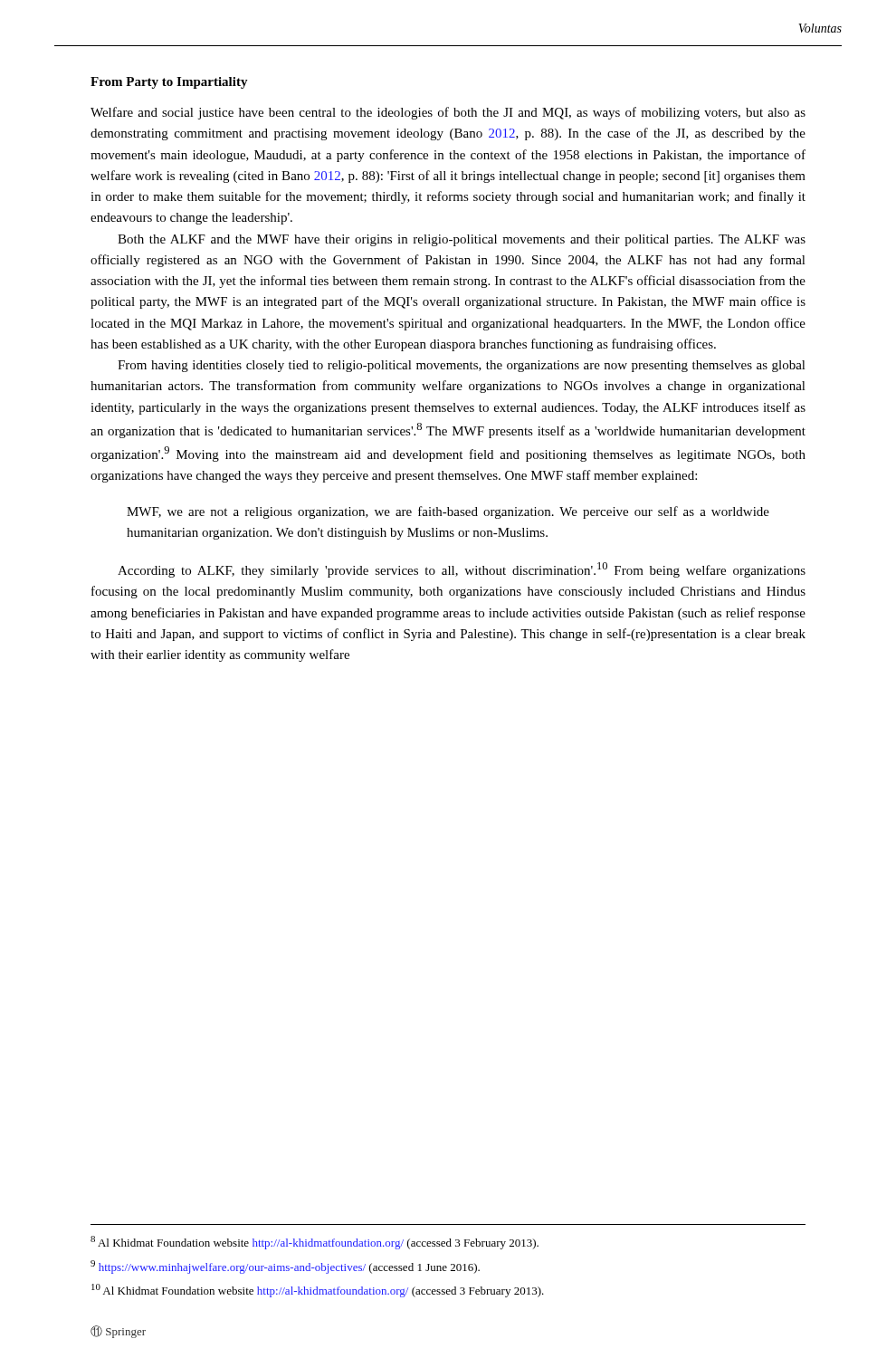Locate the footnote that says "9 https://www.minhajwelfare.org/our-aims-and-objectives/ (accessed 1 June 2016)."

(x=285, y=1266)
